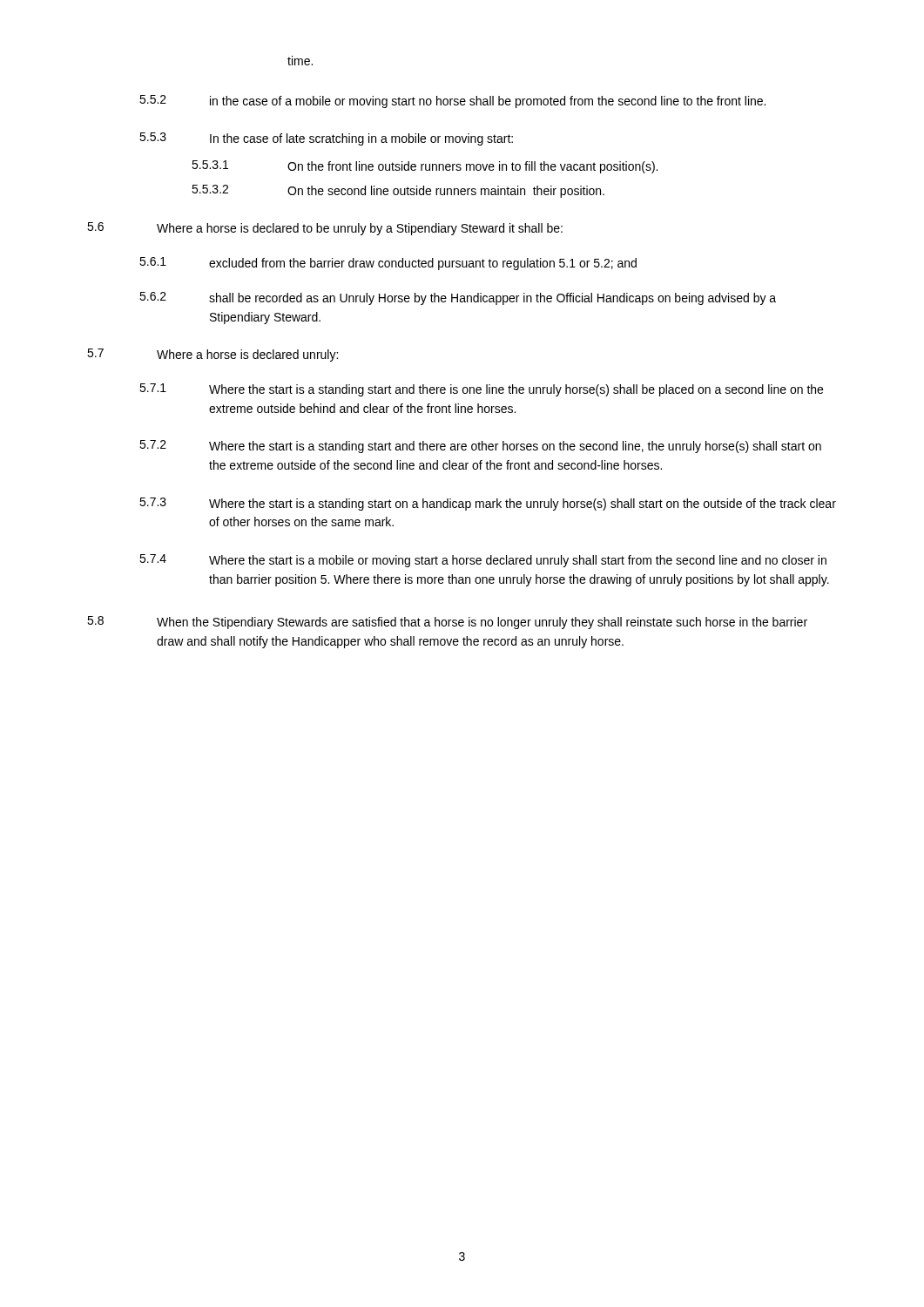Locate the text starting "5.5.3.1 On the"
The height and width of the screenshot is (1307, 924).
(x=514, y=167)
